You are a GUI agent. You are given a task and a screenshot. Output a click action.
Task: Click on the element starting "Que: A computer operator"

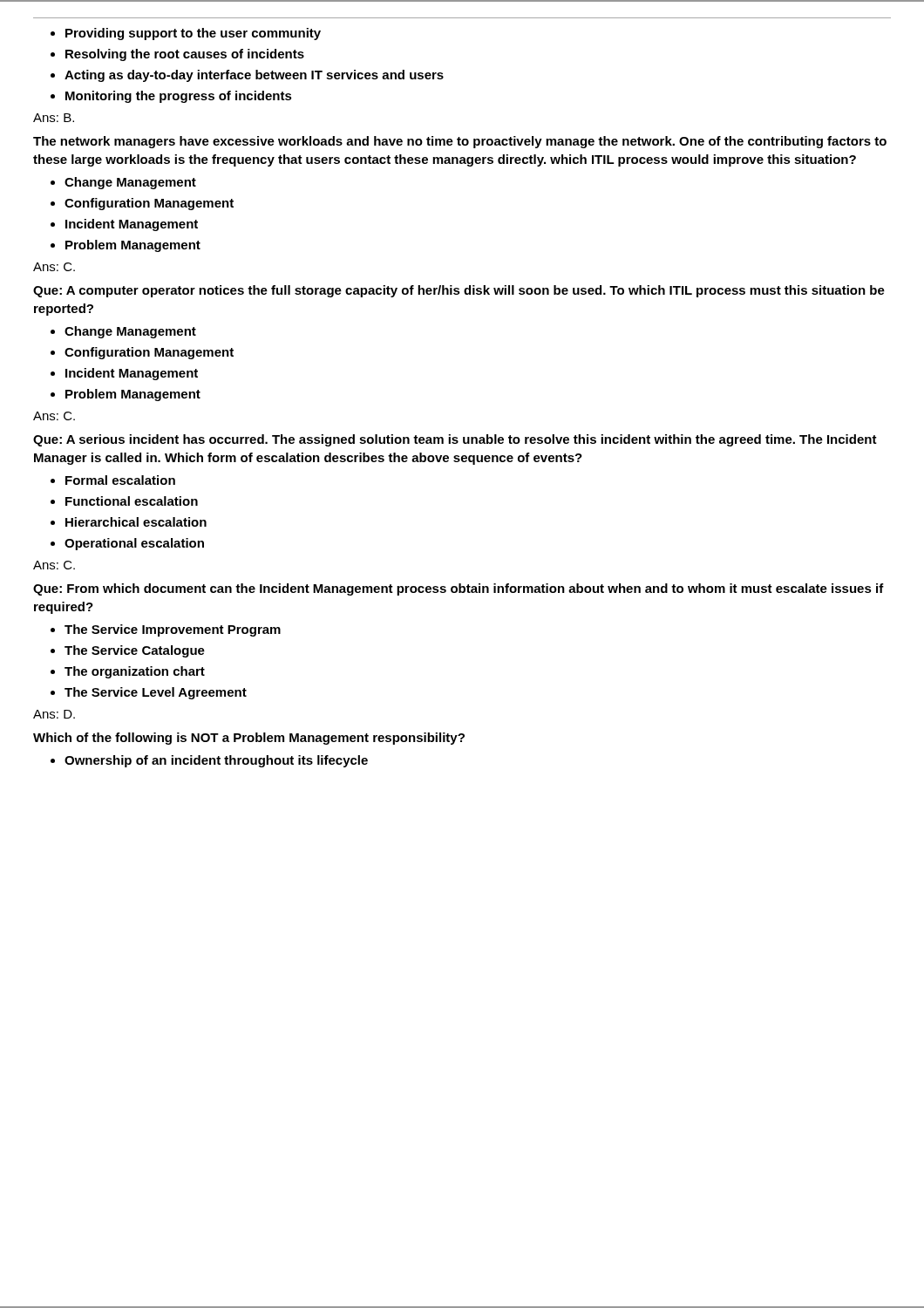click(x=462, y=299)
